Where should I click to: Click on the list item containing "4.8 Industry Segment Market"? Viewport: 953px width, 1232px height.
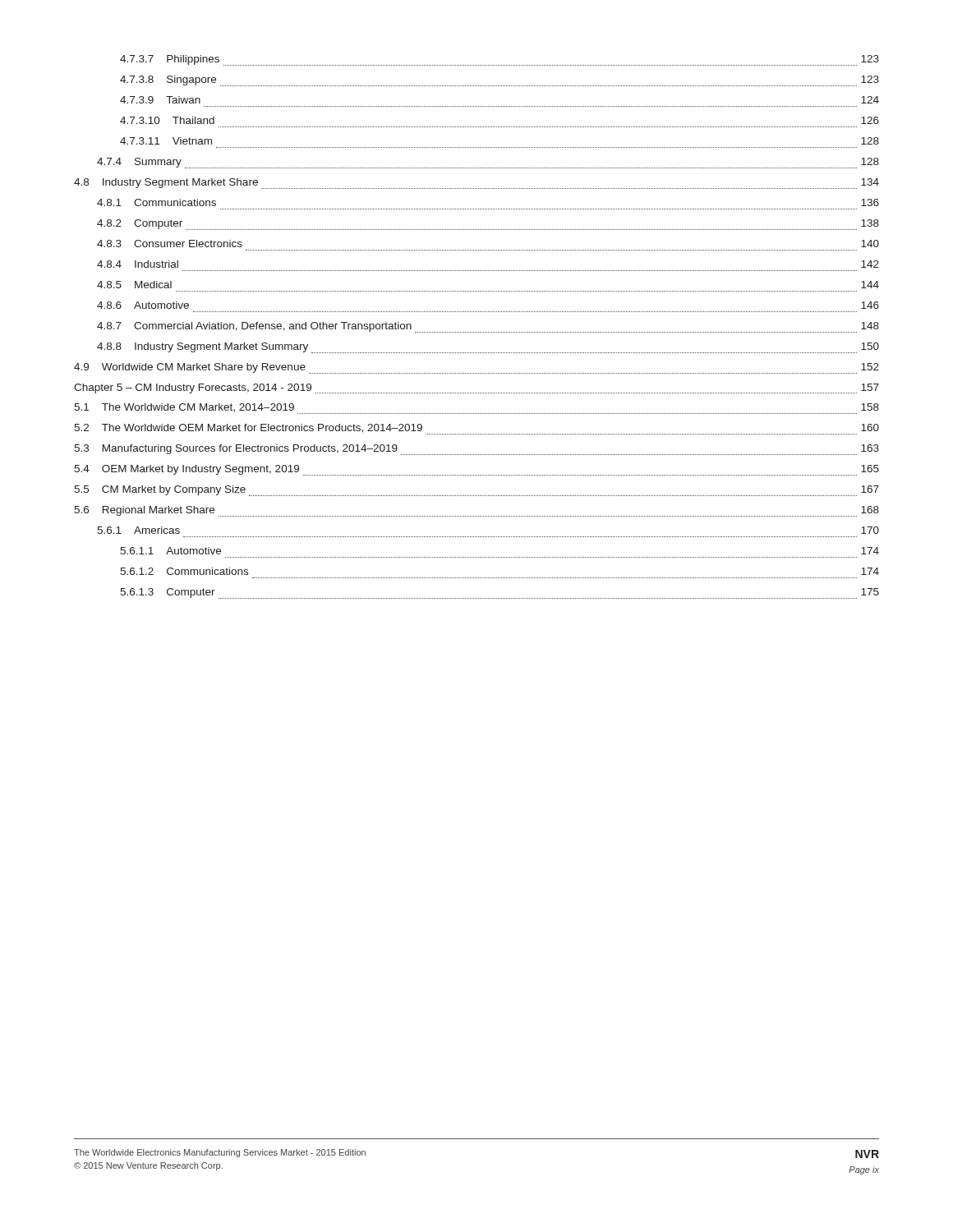tap(476, 183)
